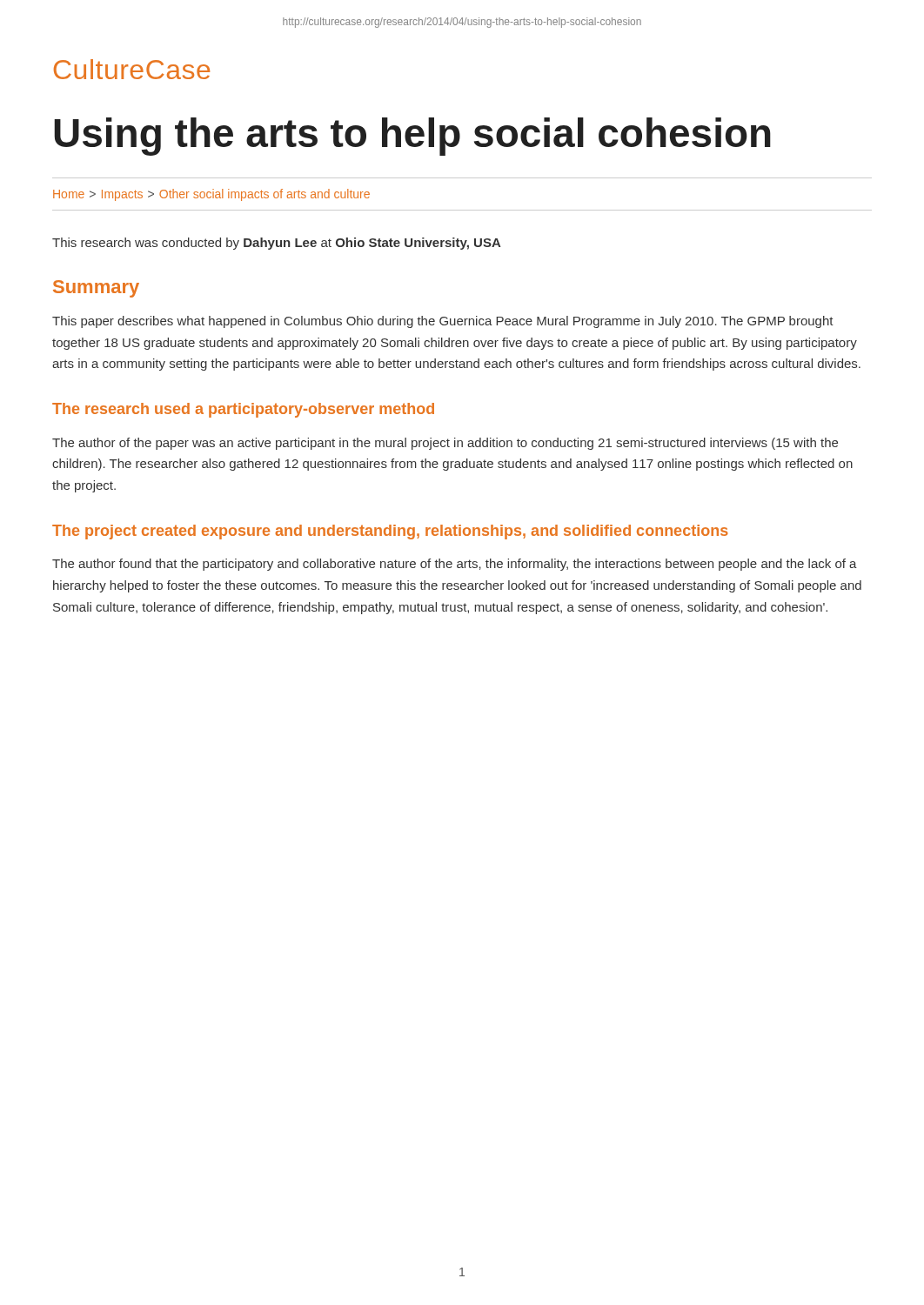The height and width of the screenshot is (1305, 924).
Task: Locate the region starting "The author of"
Action: click(453, 464)
